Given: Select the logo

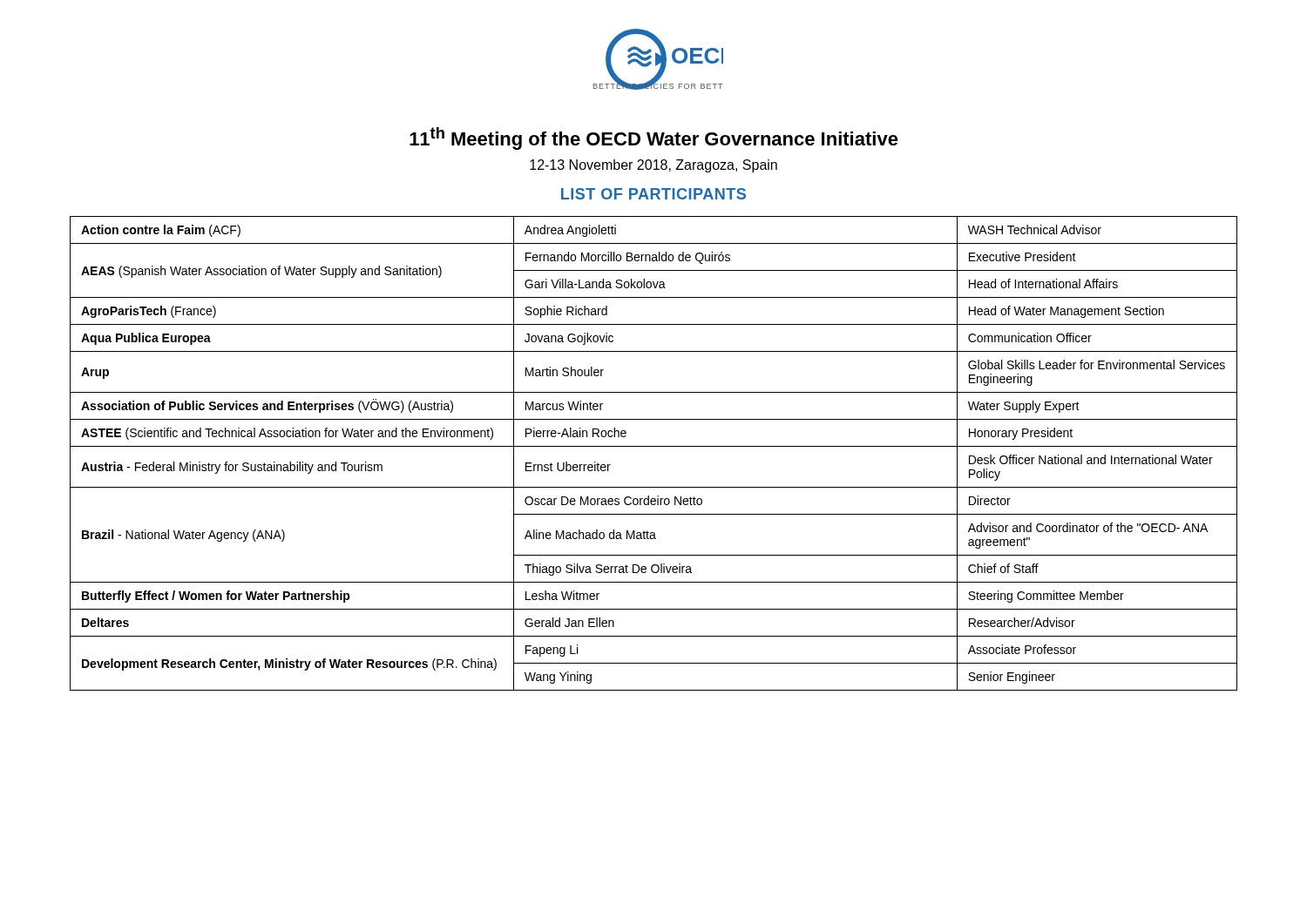Looking at the screenshot, I should pyautogui.click(x=654, y=54).
